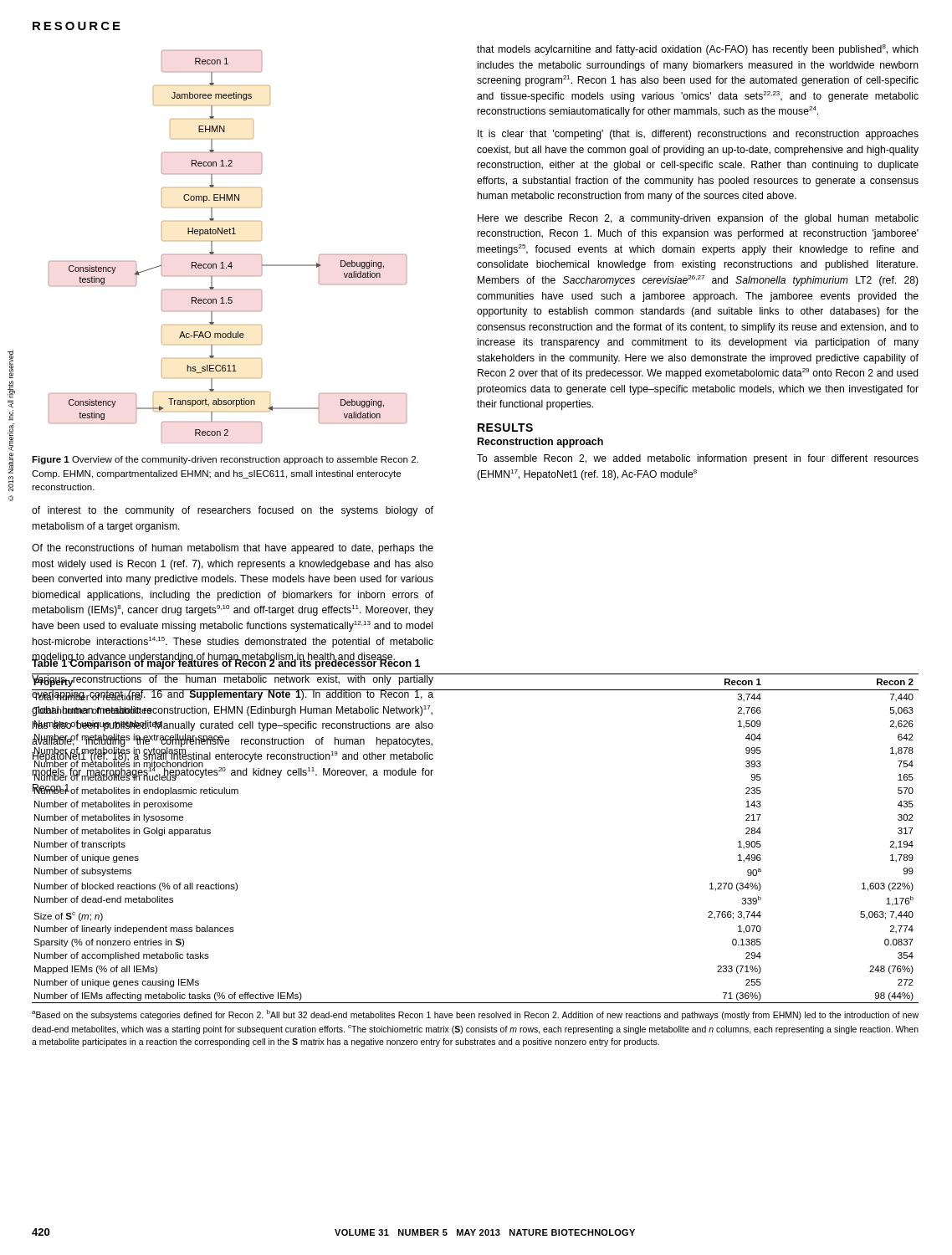Image resolution: width=952 pixels, height=1255 pixels.
Task: Select a caption
Action: [225, 473]
